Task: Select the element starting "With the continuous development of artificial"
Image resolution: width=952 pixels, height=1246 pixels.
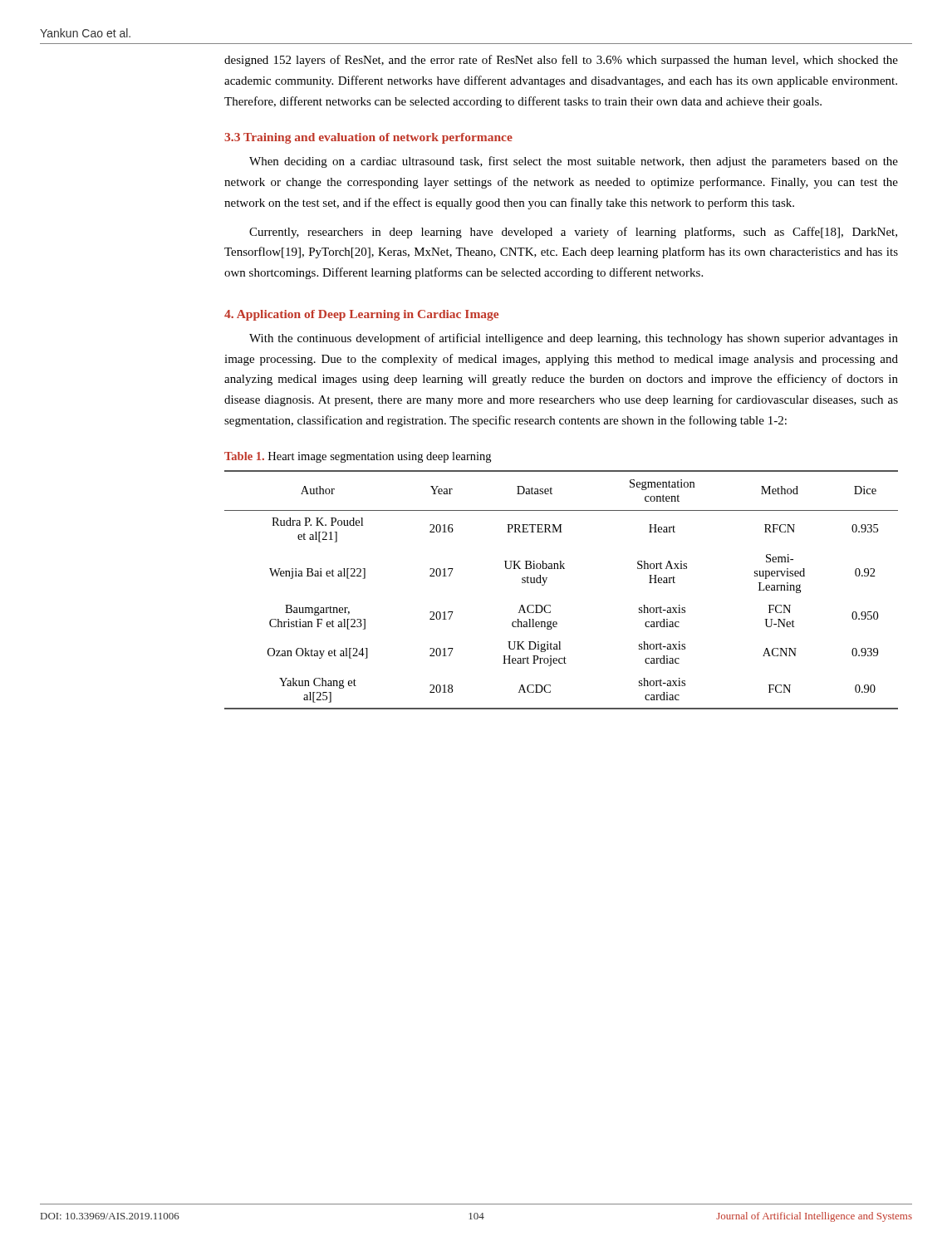Action: pyautogui.click(x=561, y=379)
